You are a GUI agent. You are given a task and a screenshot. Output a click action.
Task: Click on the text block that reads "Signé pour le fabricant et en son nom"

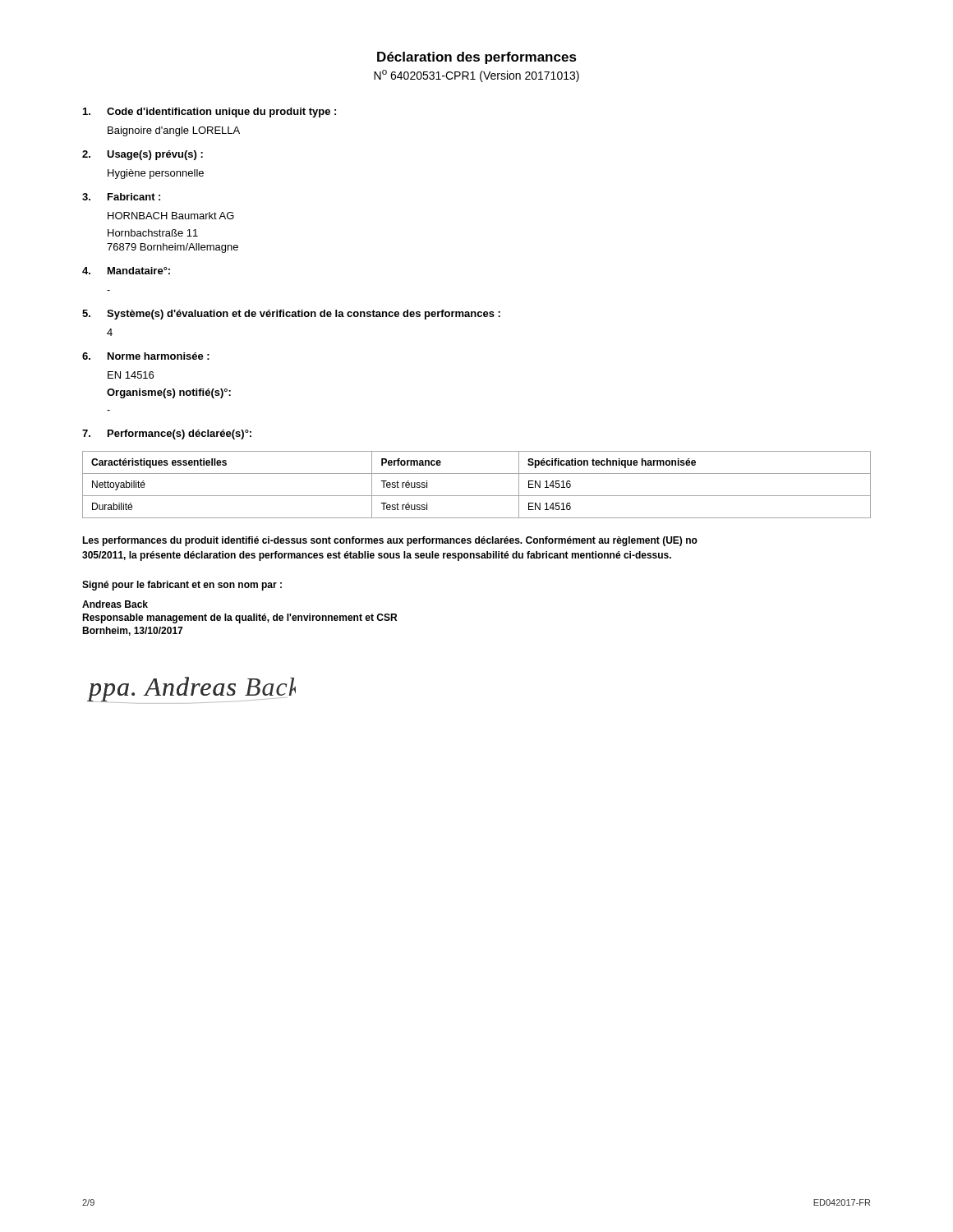point(182,586)
